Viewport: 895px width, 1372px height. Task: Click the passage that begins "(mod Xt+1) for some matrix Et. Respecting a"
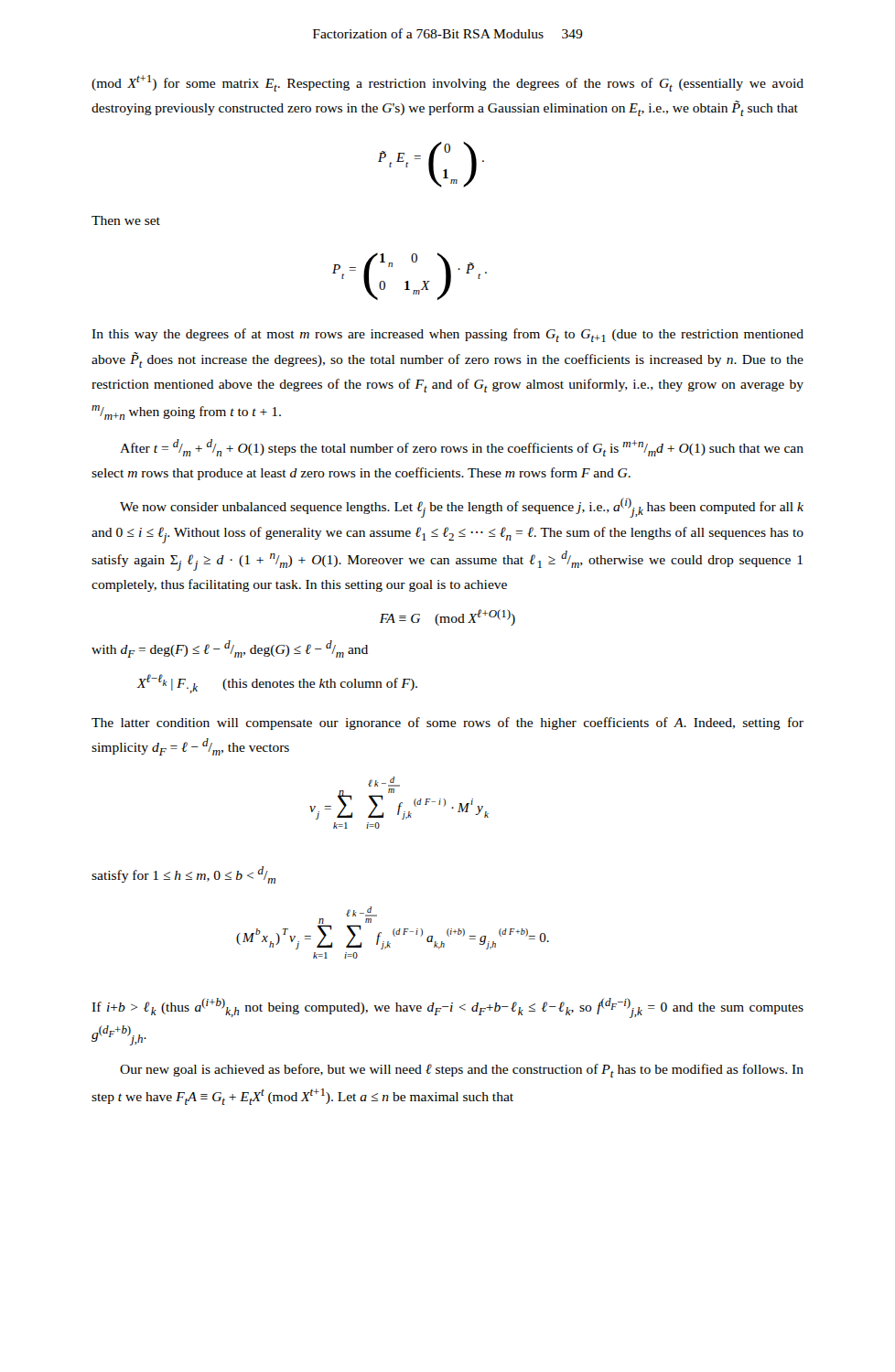click(448, 96)
